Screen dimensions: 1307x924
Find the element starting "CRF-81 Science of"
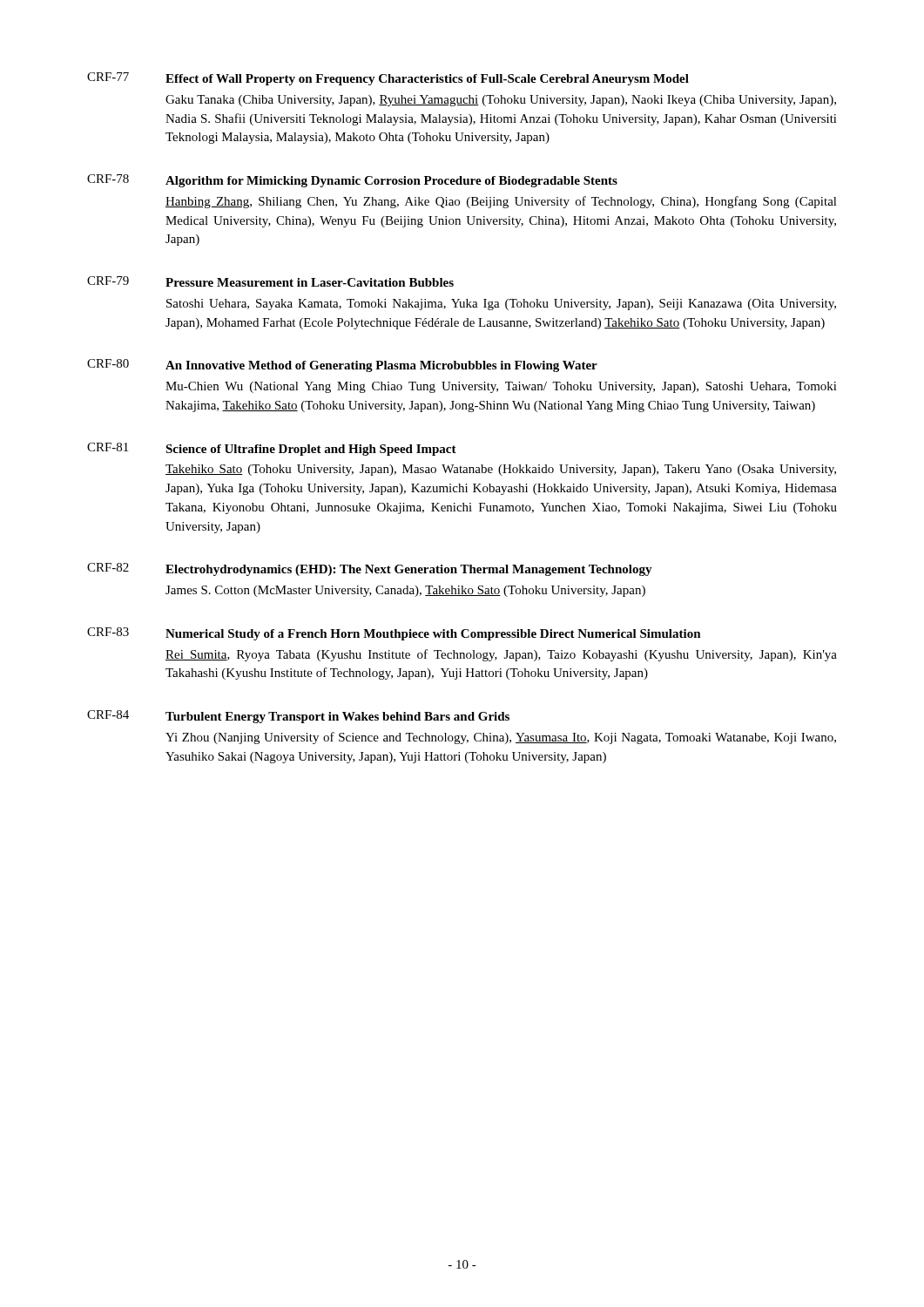click(462, 488)
